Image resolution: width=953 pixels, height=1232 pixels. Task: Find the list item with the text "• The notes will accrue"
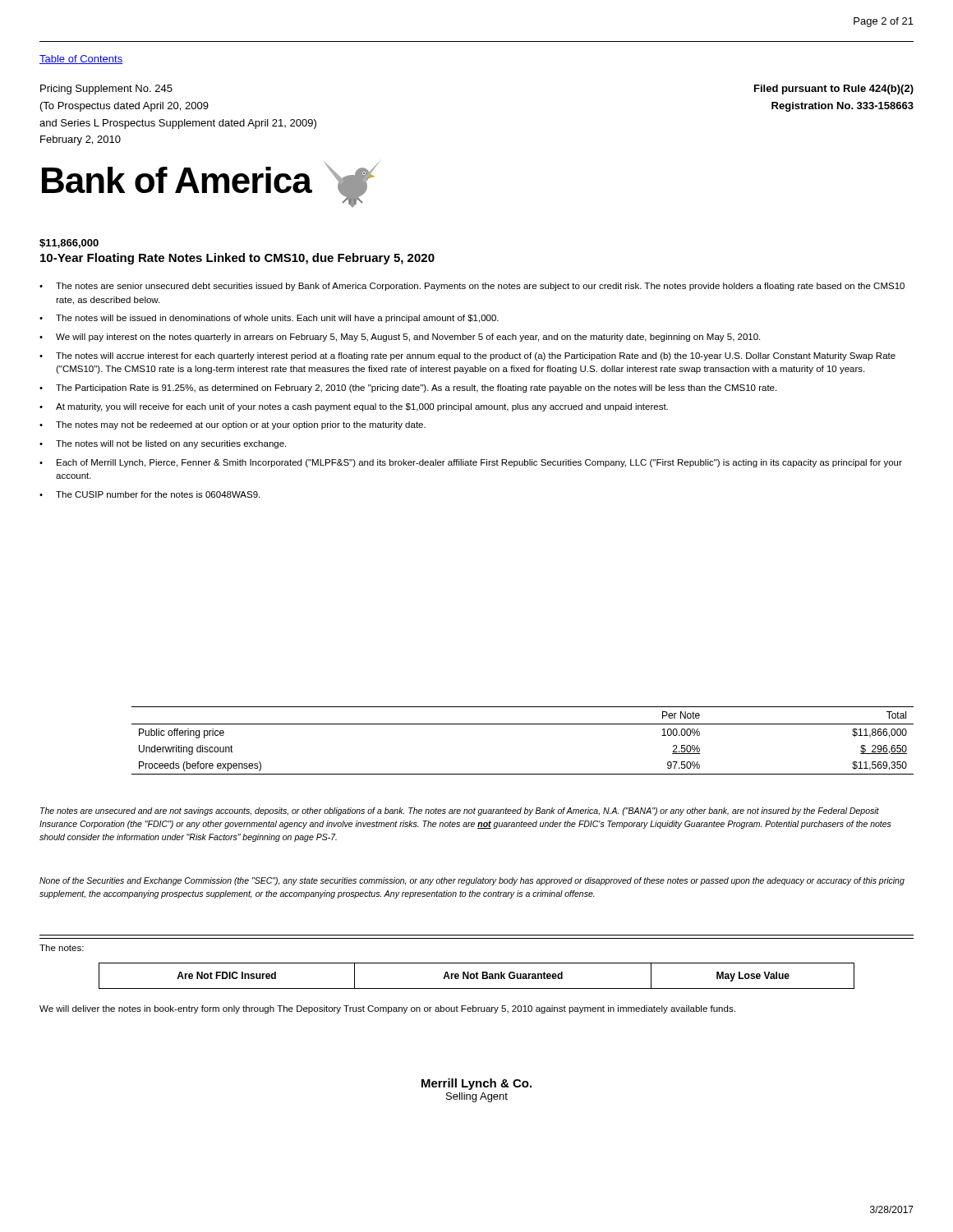tap(476, 363)
